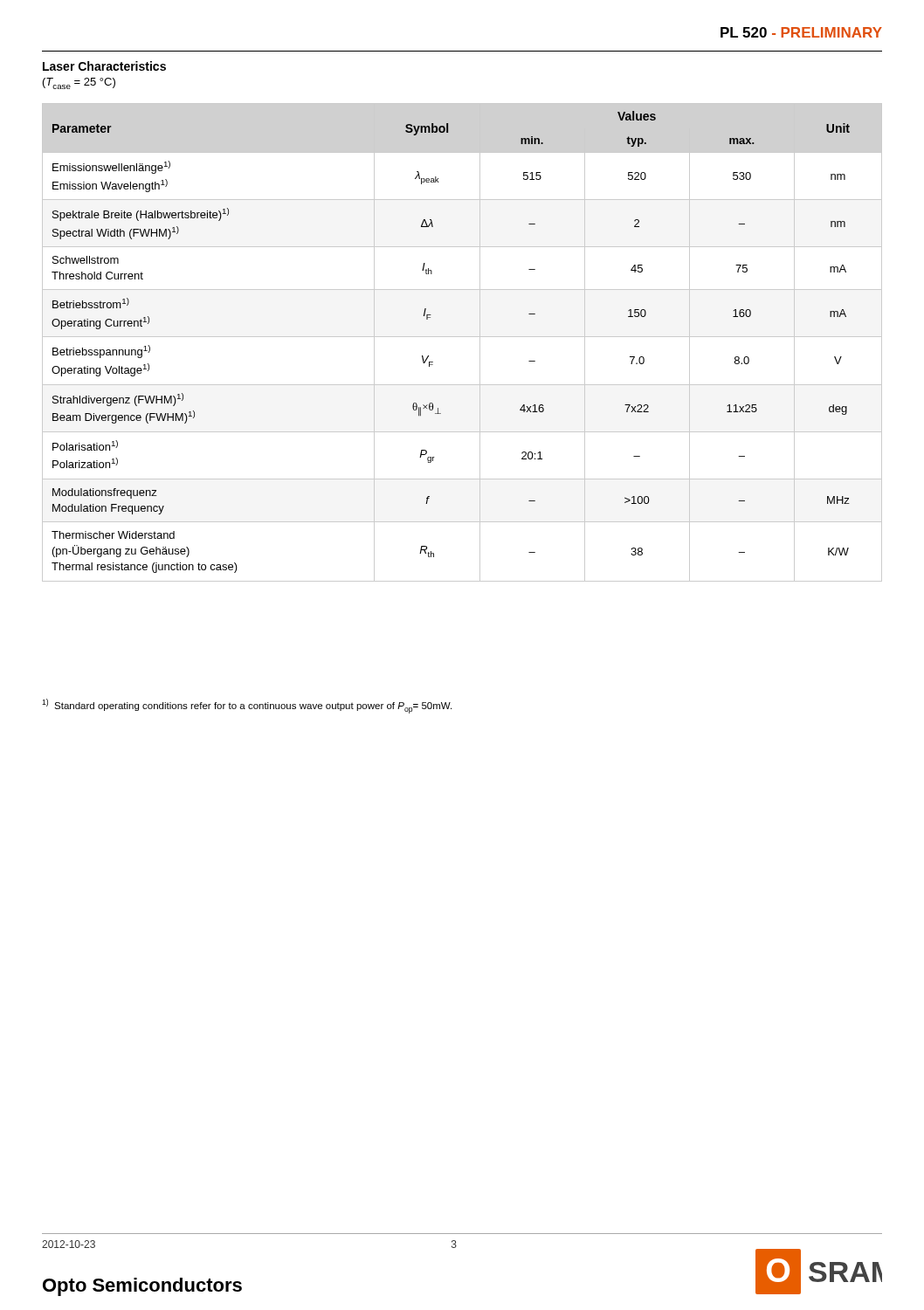Locate the element starting "Laser Characteristics (Tcase = 25"

click(x=104, y=75)
